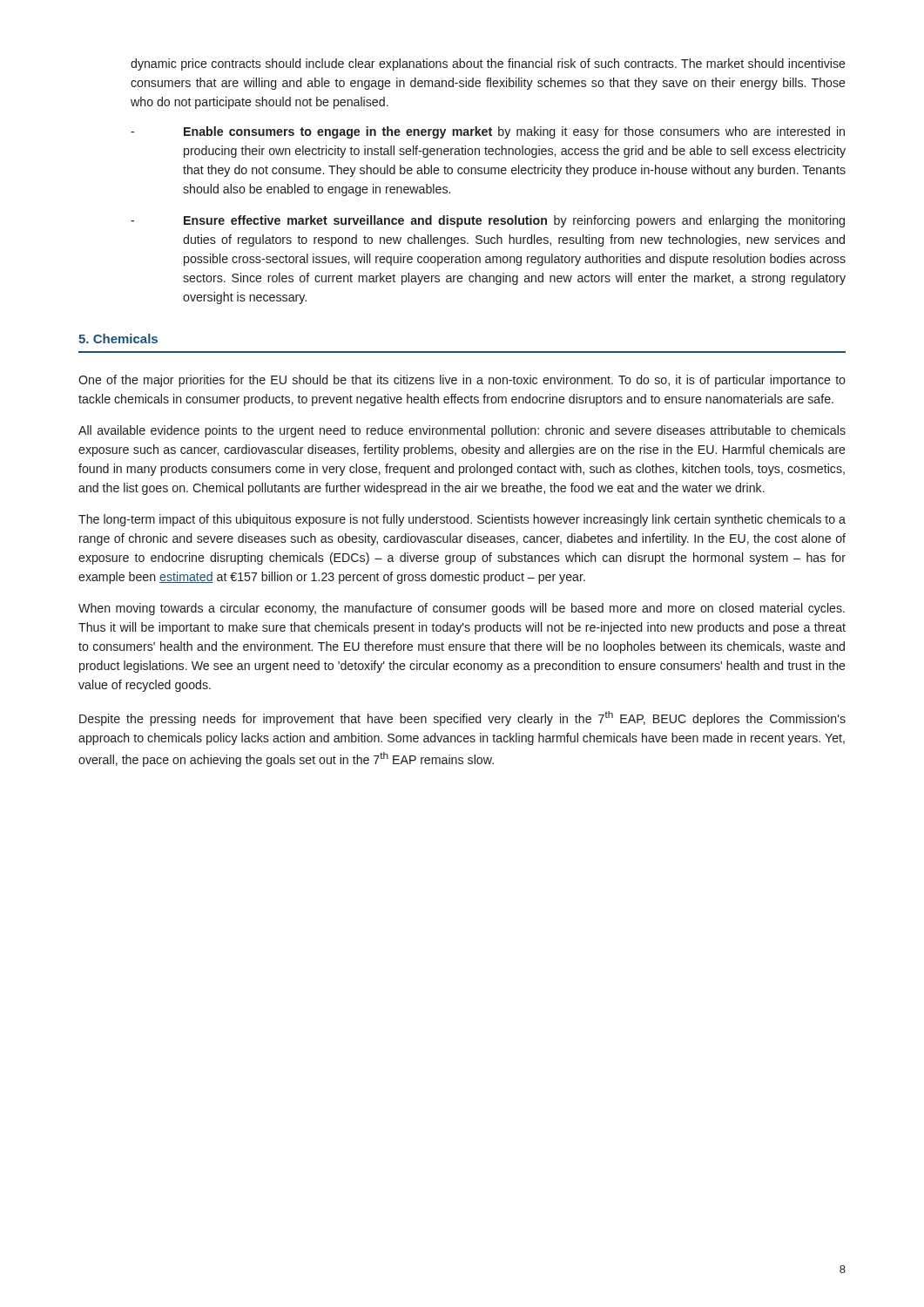Select the region starting "- Ensure effective market surveillance and"
Image resolution: width=924 pixels, height=1307 pixels.
[462, 259]
